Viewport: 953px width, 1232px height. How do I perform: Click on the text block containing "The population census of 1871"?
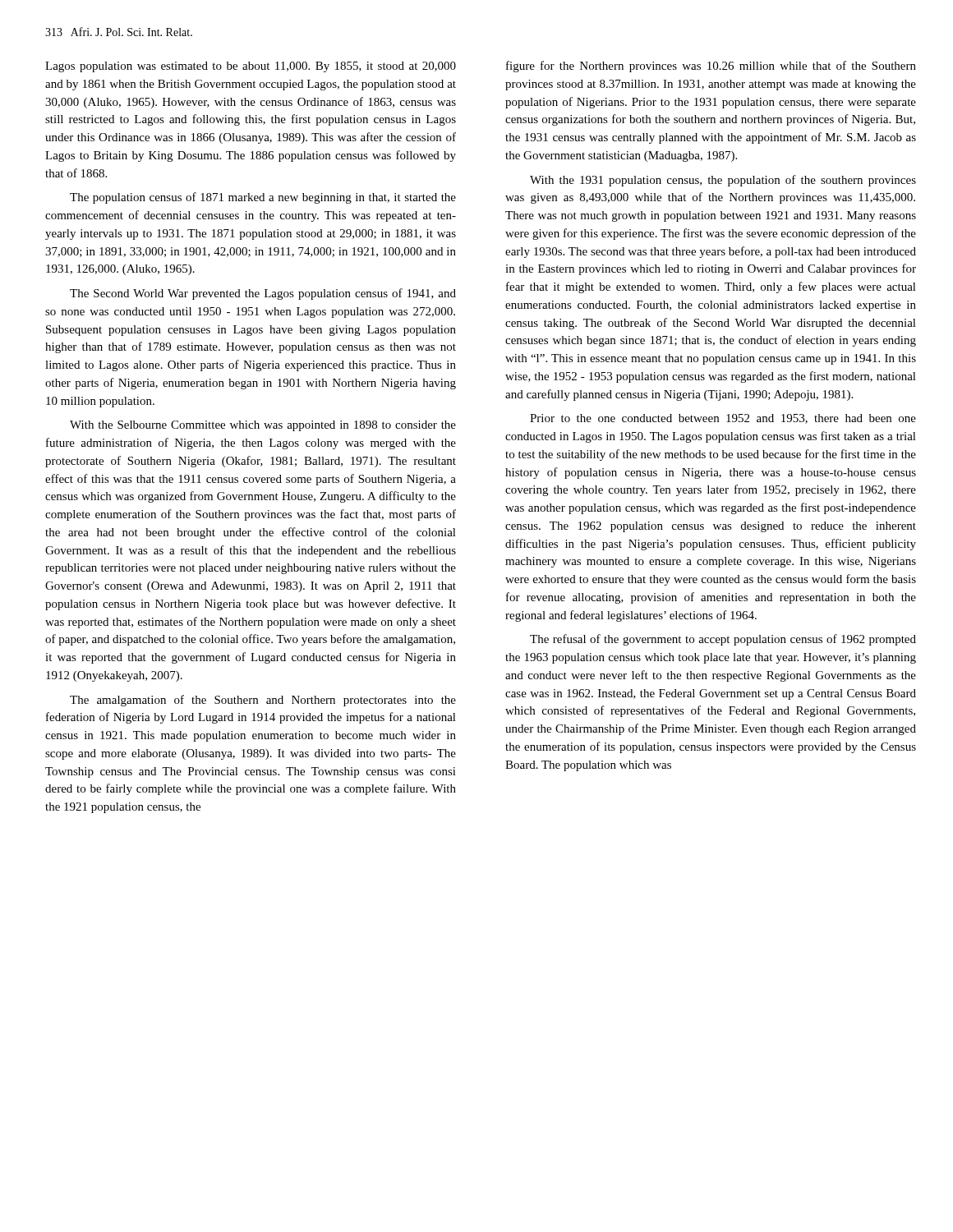click(251, 234)
